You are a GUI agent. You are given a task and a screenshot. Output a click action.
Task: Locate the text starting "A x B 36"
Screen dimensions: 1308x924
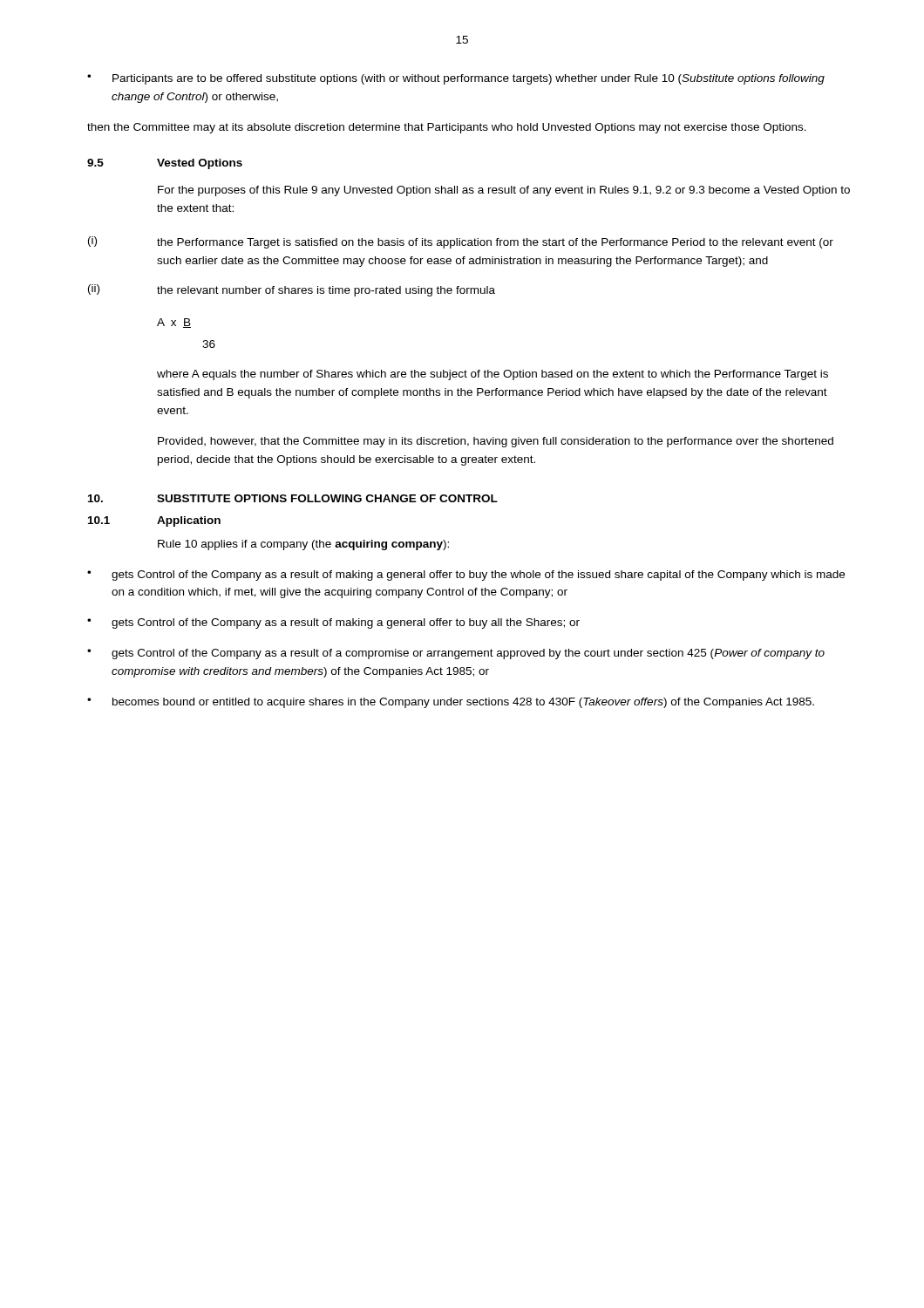coord(186,333)
